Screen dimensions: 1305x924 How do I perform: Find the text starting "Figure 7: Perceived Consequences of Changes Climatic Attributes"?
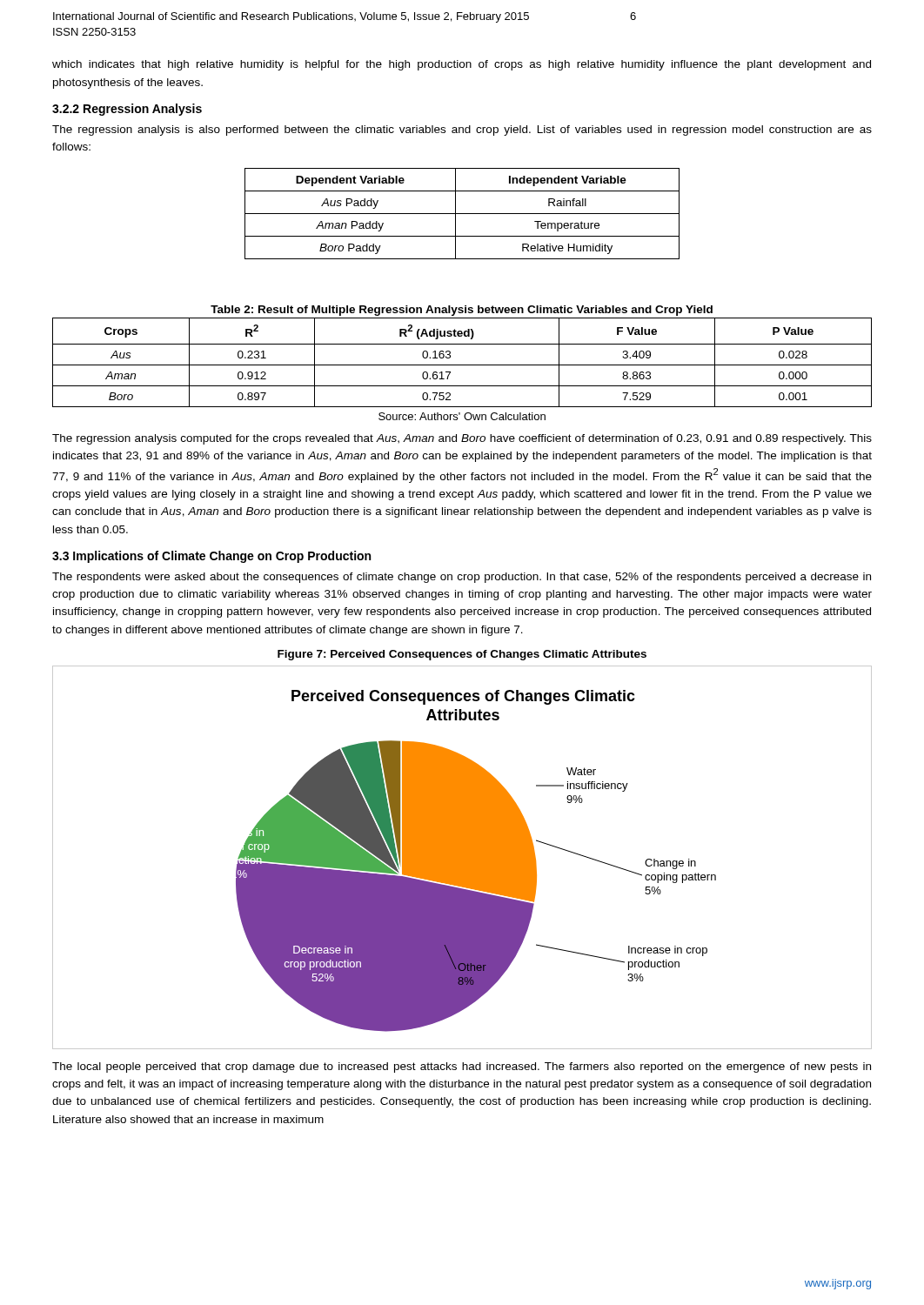tap(462, 654)
